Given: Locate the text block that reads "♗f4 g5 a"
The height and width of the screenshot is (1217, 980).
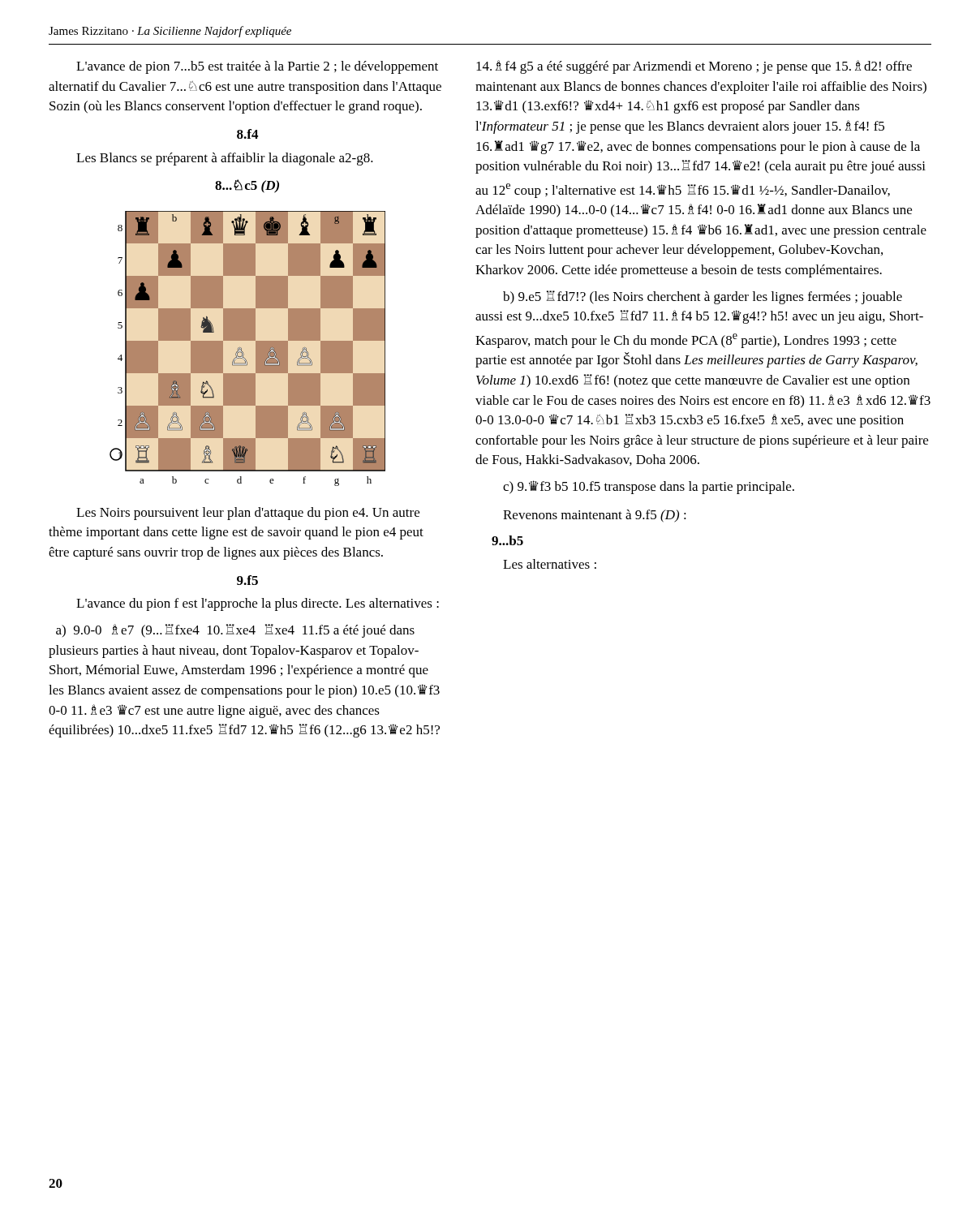Looking at the screenshot, I should pyautogui.click(x=703, y=169).
